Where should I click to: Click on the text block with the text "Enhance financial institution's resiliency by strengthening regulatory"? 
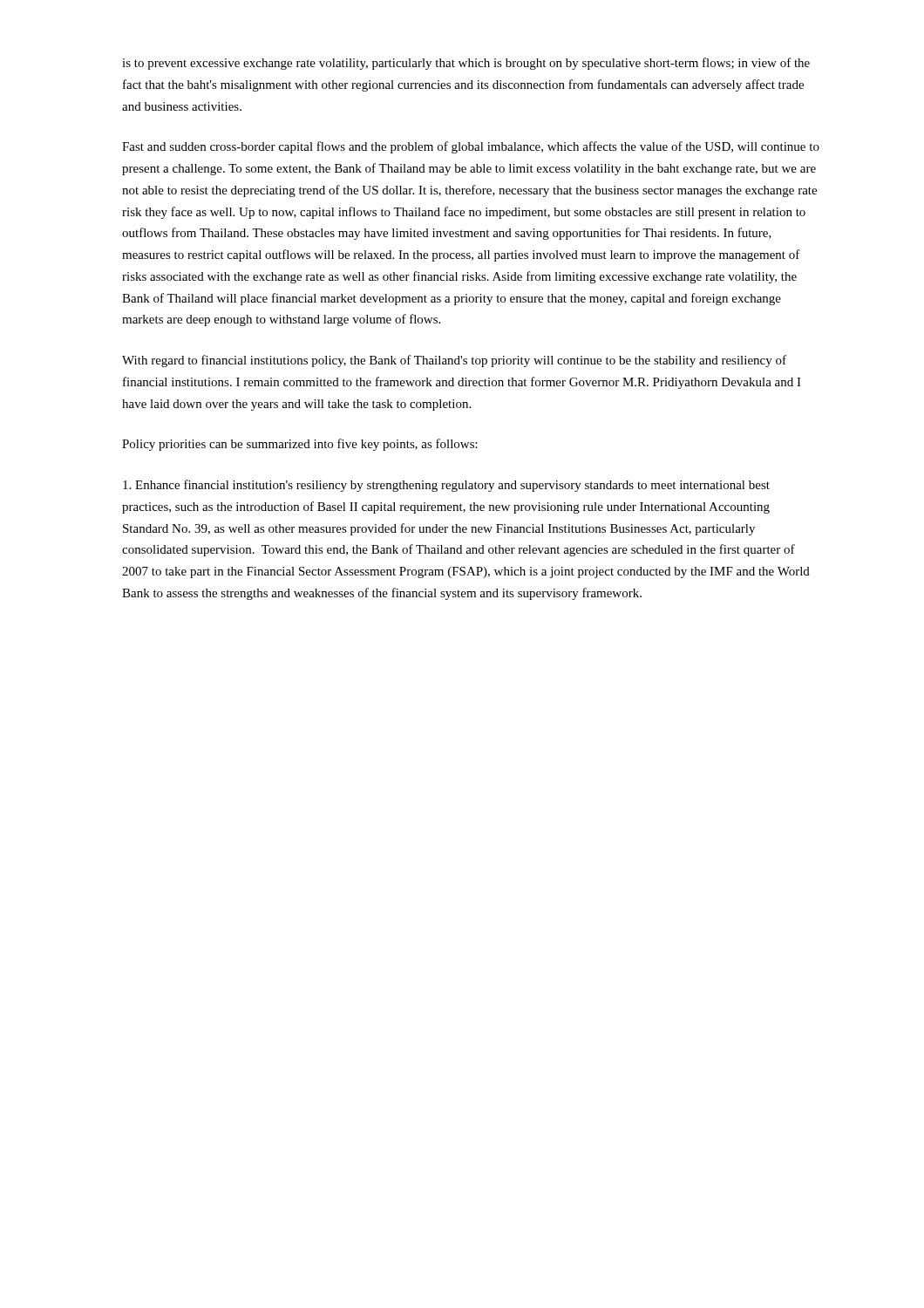point(471,539)
